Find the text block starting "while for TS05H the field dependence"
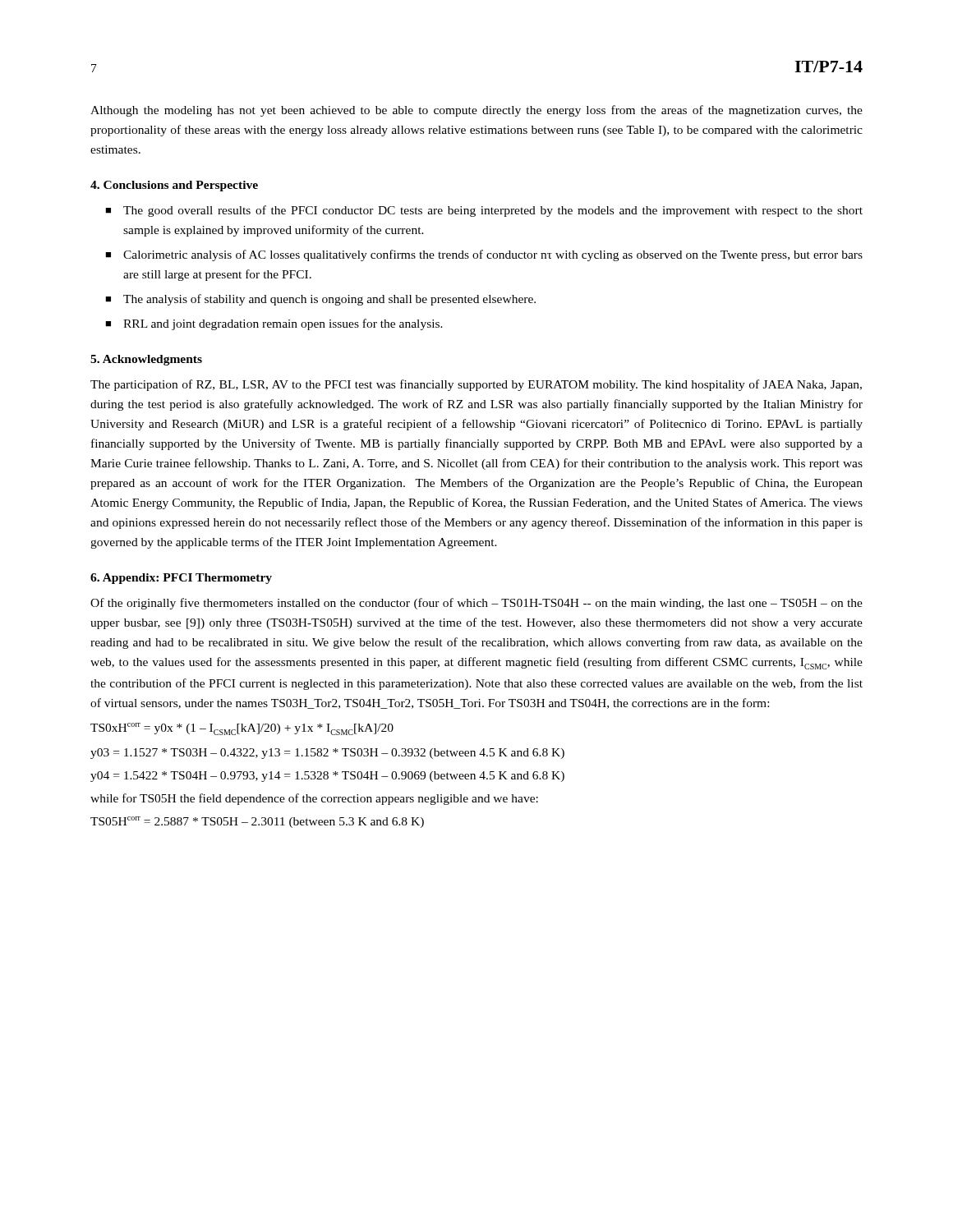 point(315,798)
